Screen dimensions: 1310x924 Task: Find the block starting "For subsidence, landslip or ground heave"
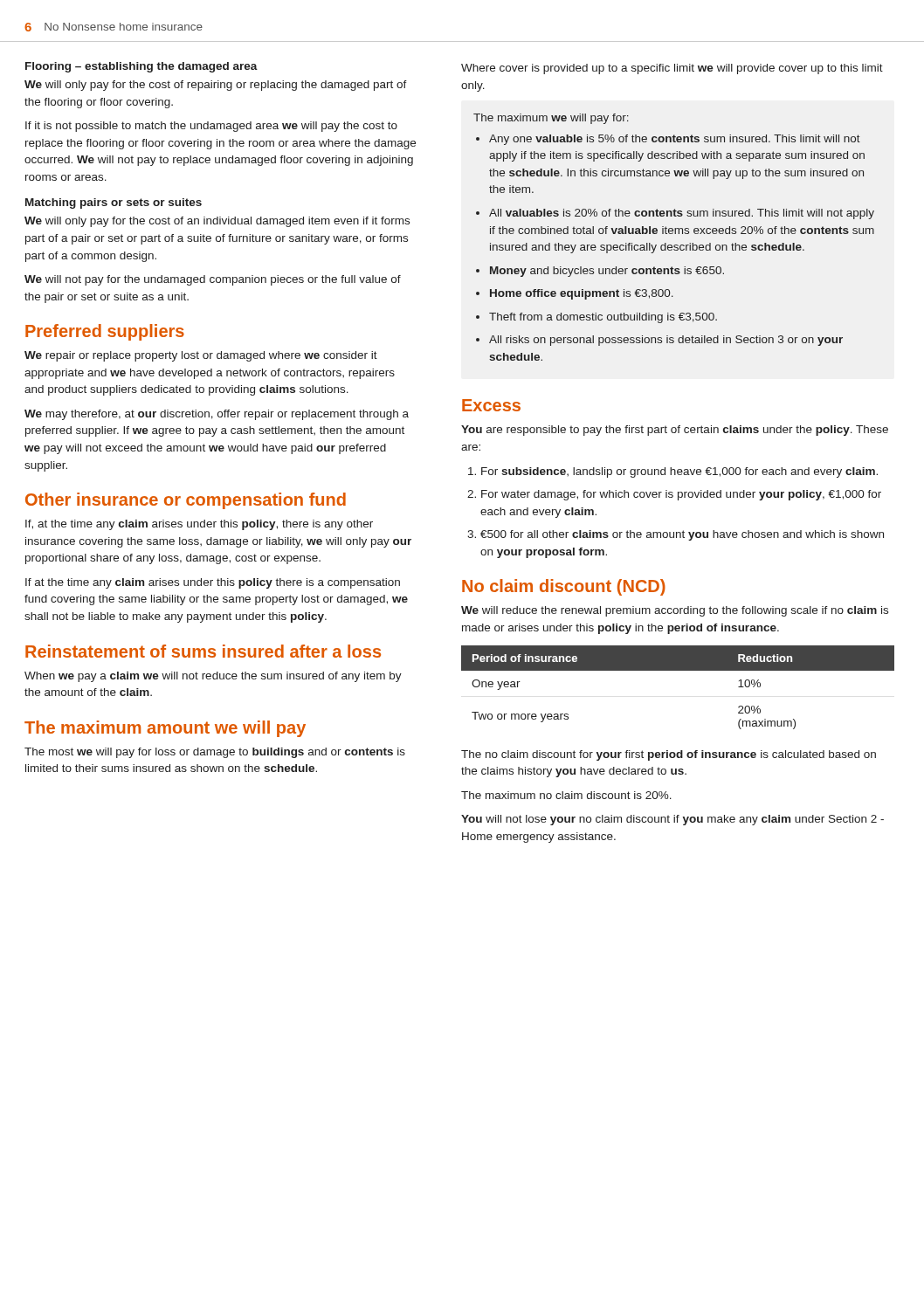click(x=680, y=471)
